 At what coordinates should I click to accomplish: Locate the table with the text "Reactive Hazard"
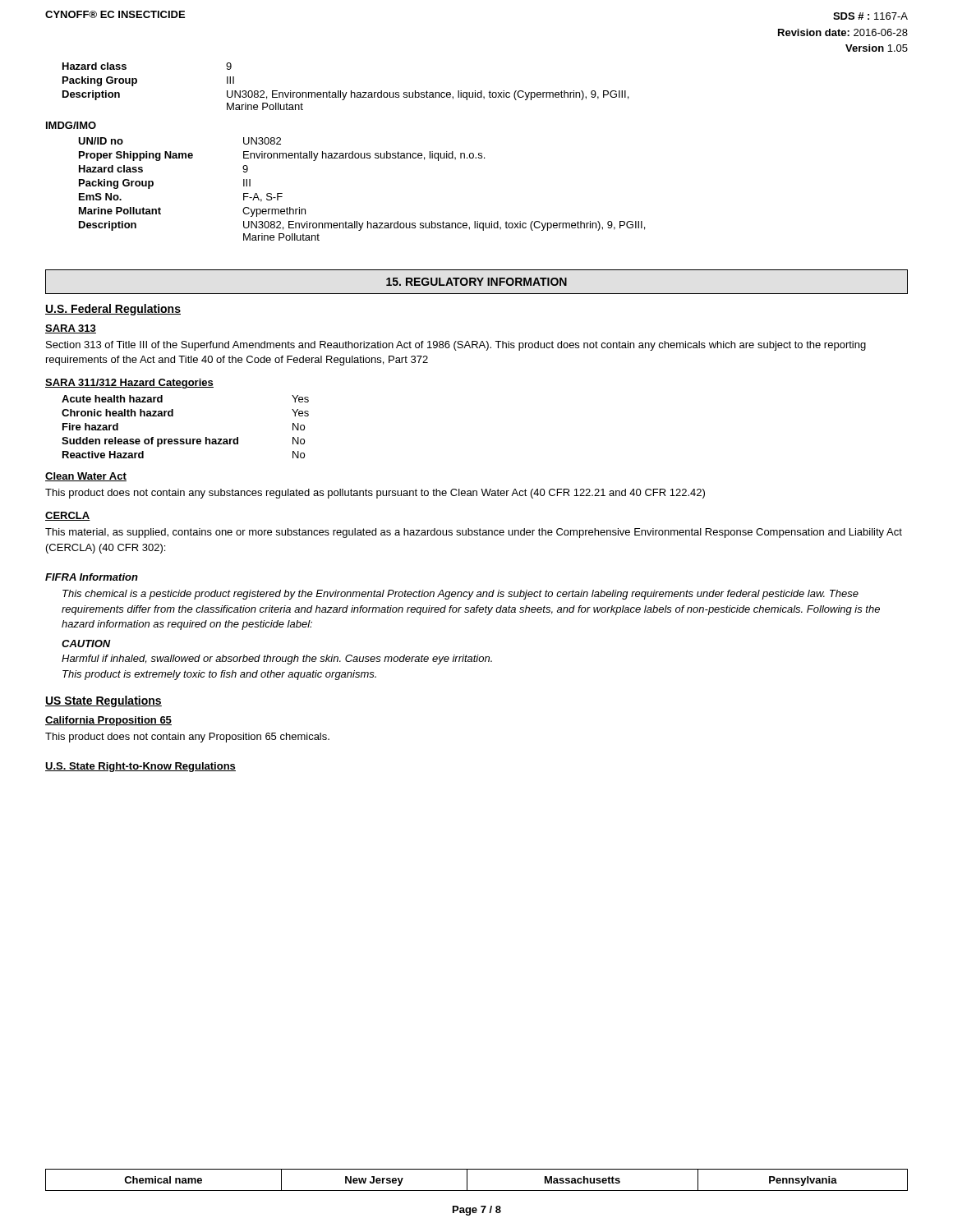(x=476, y=427)
